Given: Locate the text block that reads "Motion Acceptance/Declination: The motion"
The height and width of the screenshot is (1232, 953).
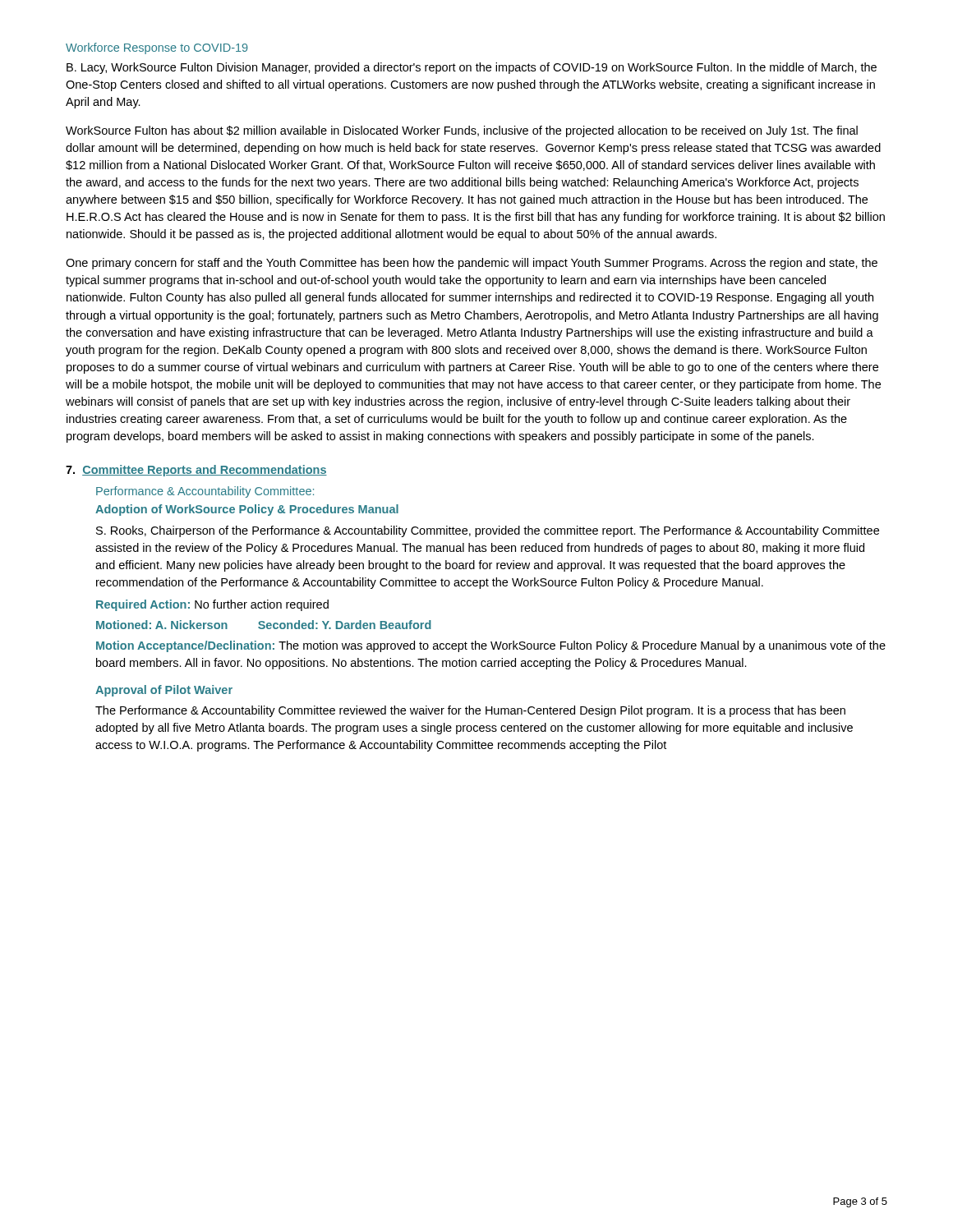Looking at the screenshot, I should tap(490, 654).
